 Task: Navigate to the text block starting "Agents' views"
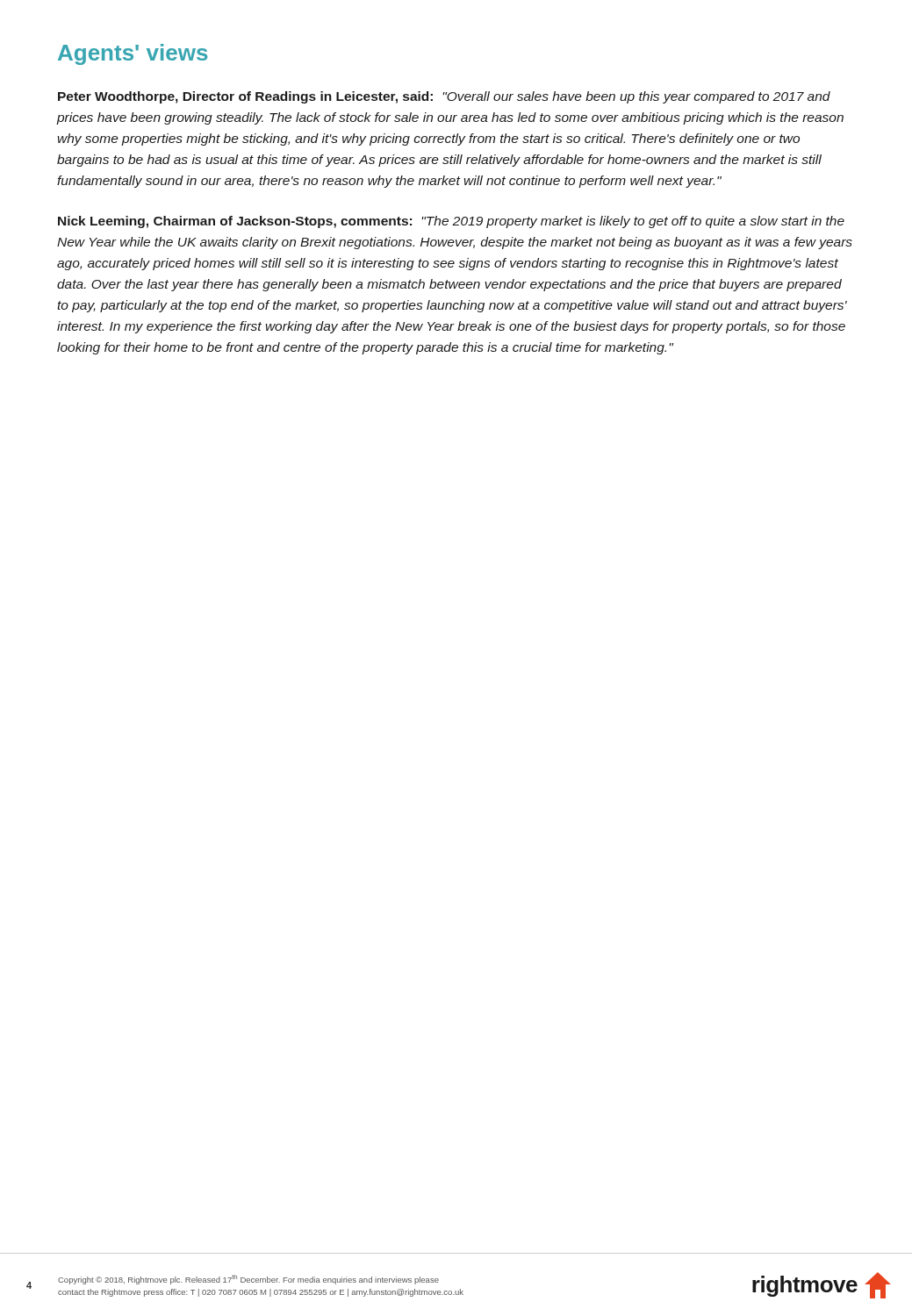click(133, 53)
